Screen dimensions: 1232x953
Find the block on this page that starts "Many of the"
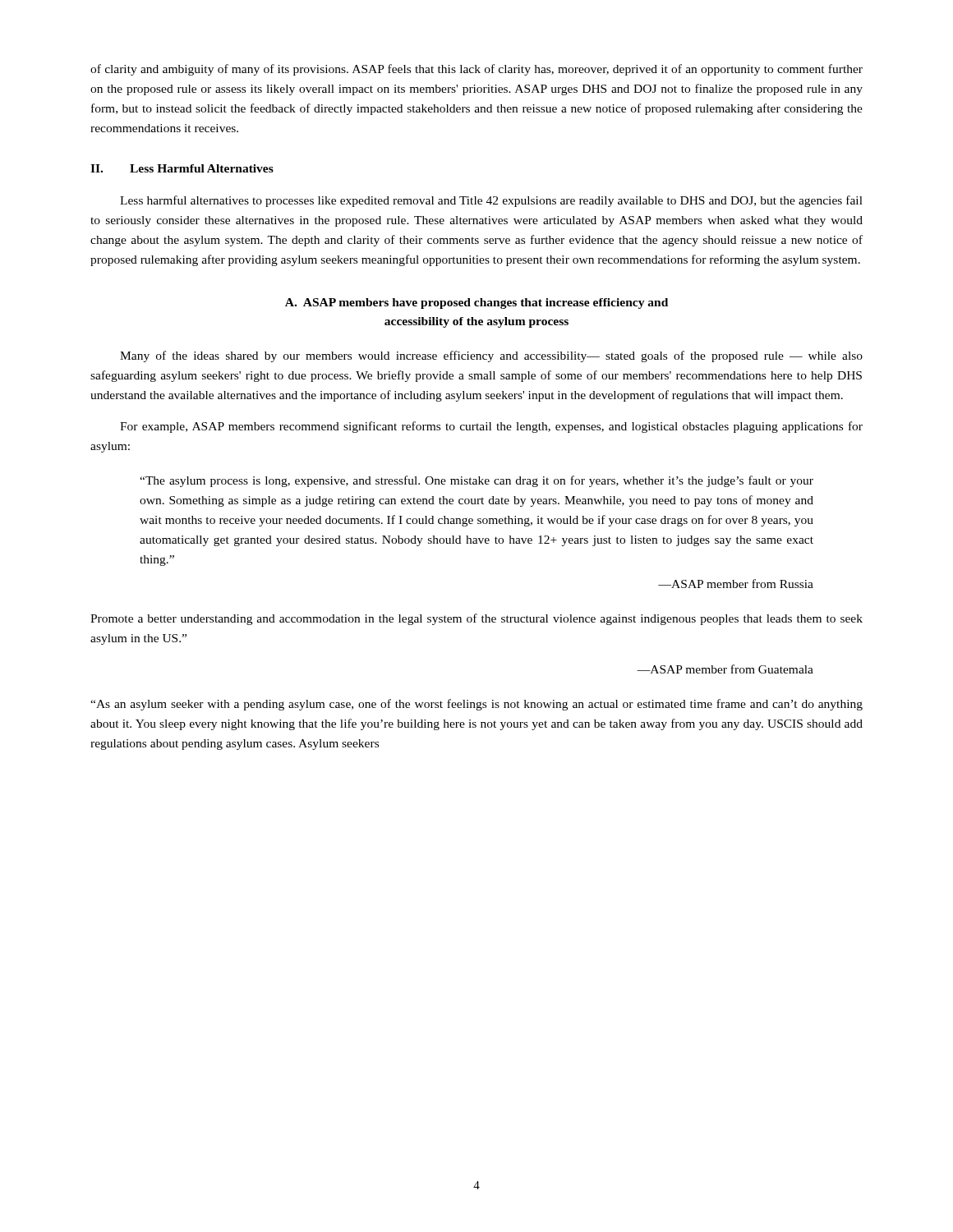pyautogui.click(x=476, y=375)
